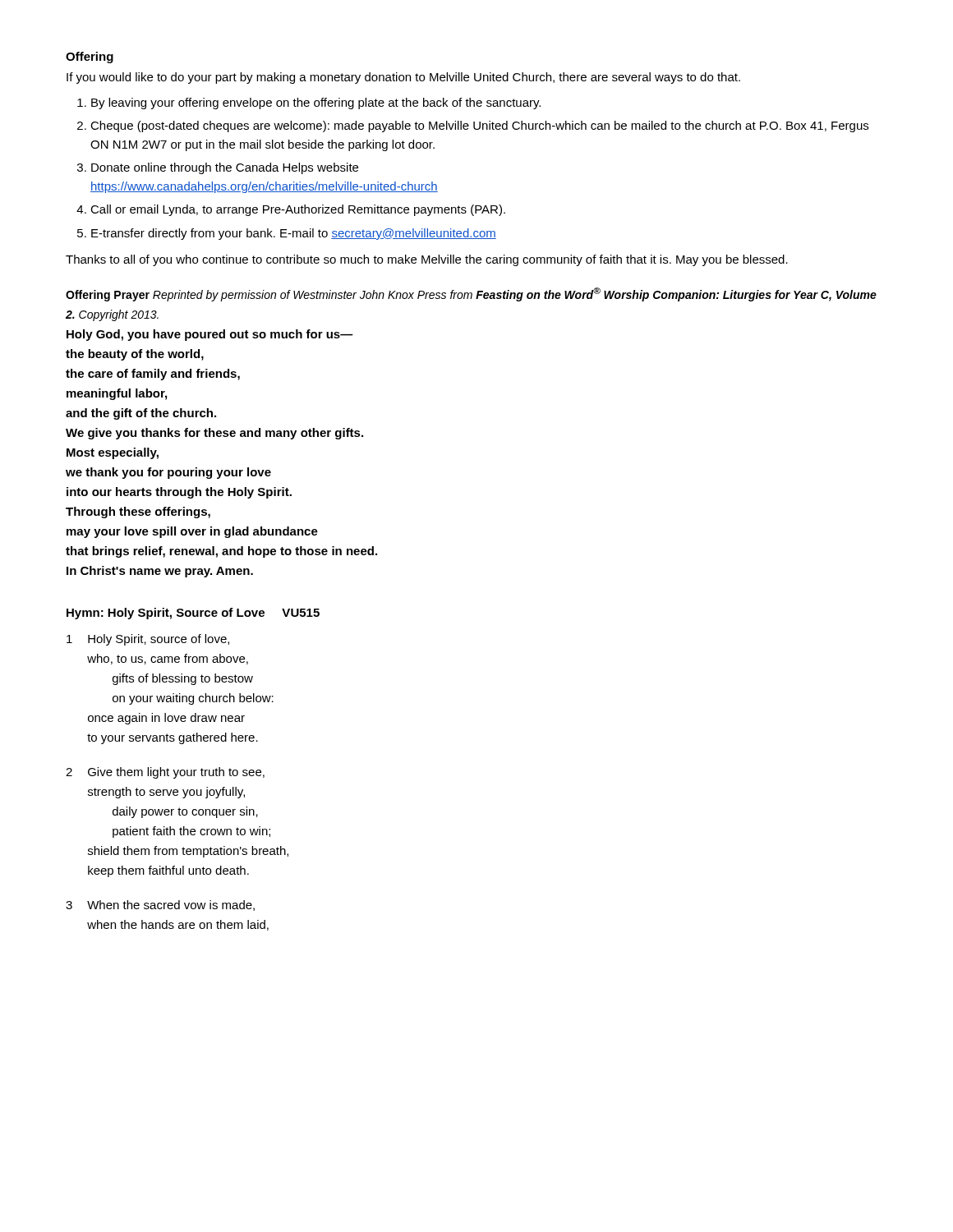The image size is (953, 1232).
Task: Find the region starting "3 When the sacred vow is made,"
Action: 168,915
